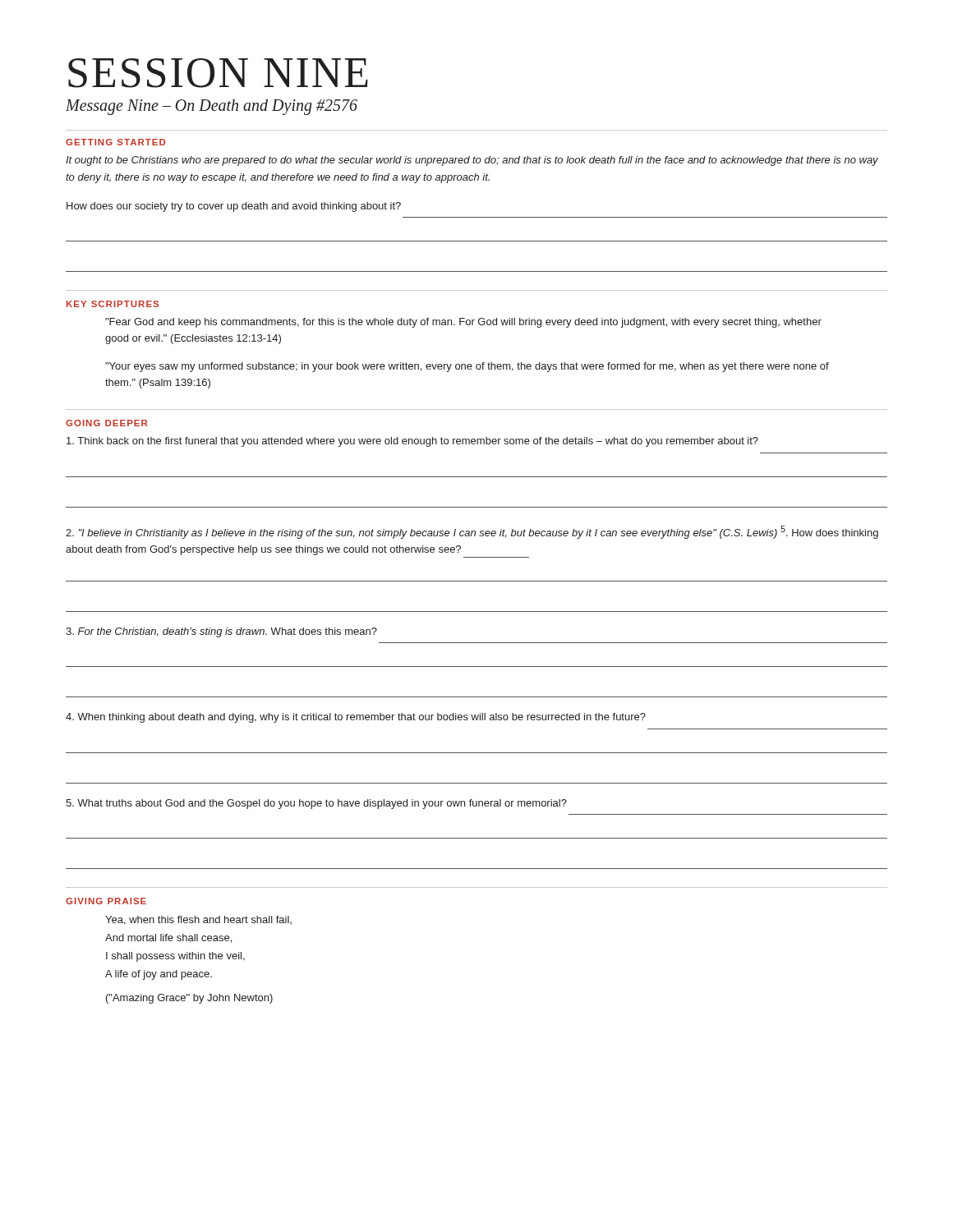The height and width of the screenshot is (1232, 953).
Task: Locate the block starting "2. "I believe in Christianity as I believe"
Action: coord(476,567)
